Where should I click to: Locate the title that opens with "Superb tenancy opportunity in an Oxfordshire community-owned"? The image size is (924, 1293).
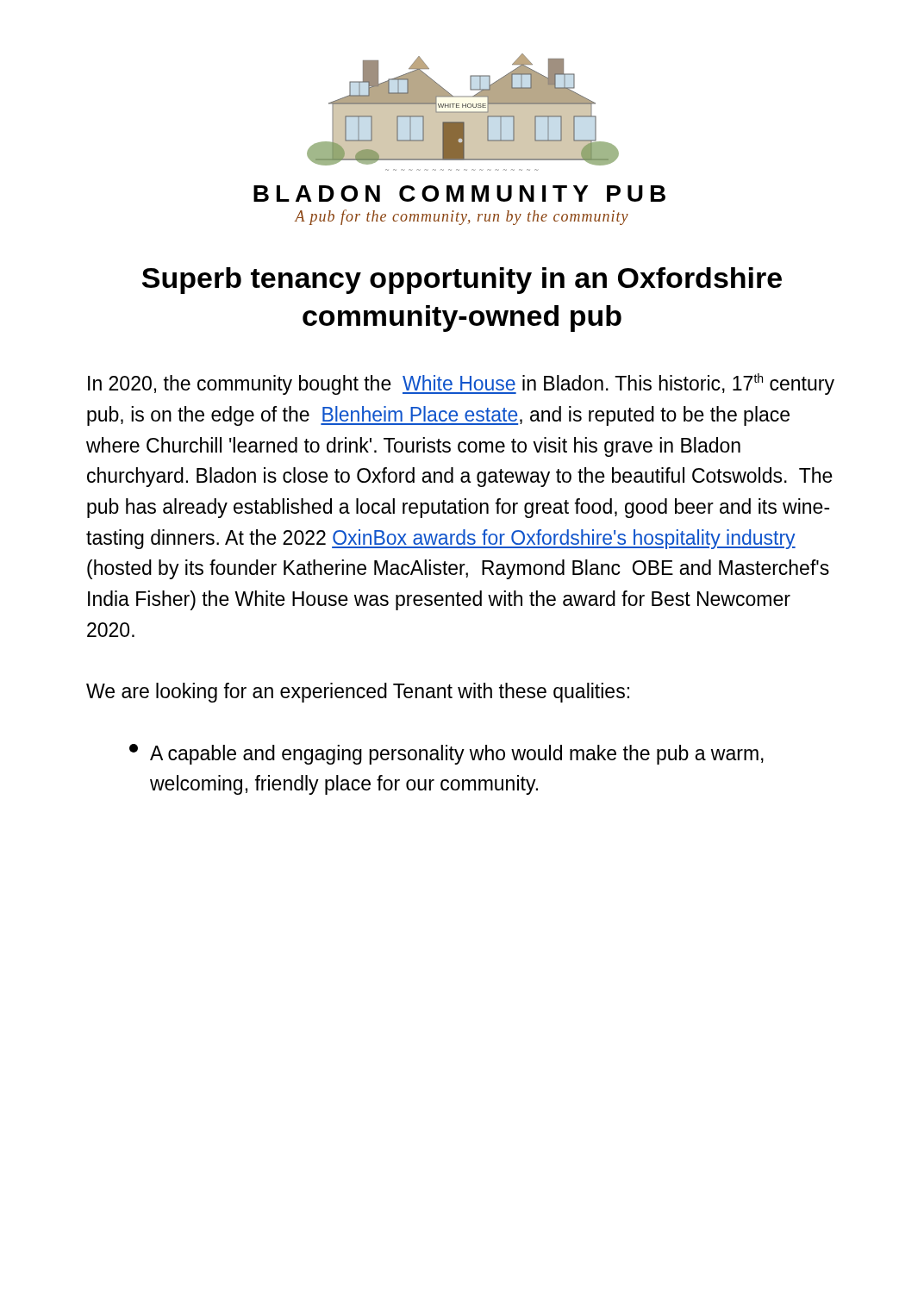coord(462,297)
